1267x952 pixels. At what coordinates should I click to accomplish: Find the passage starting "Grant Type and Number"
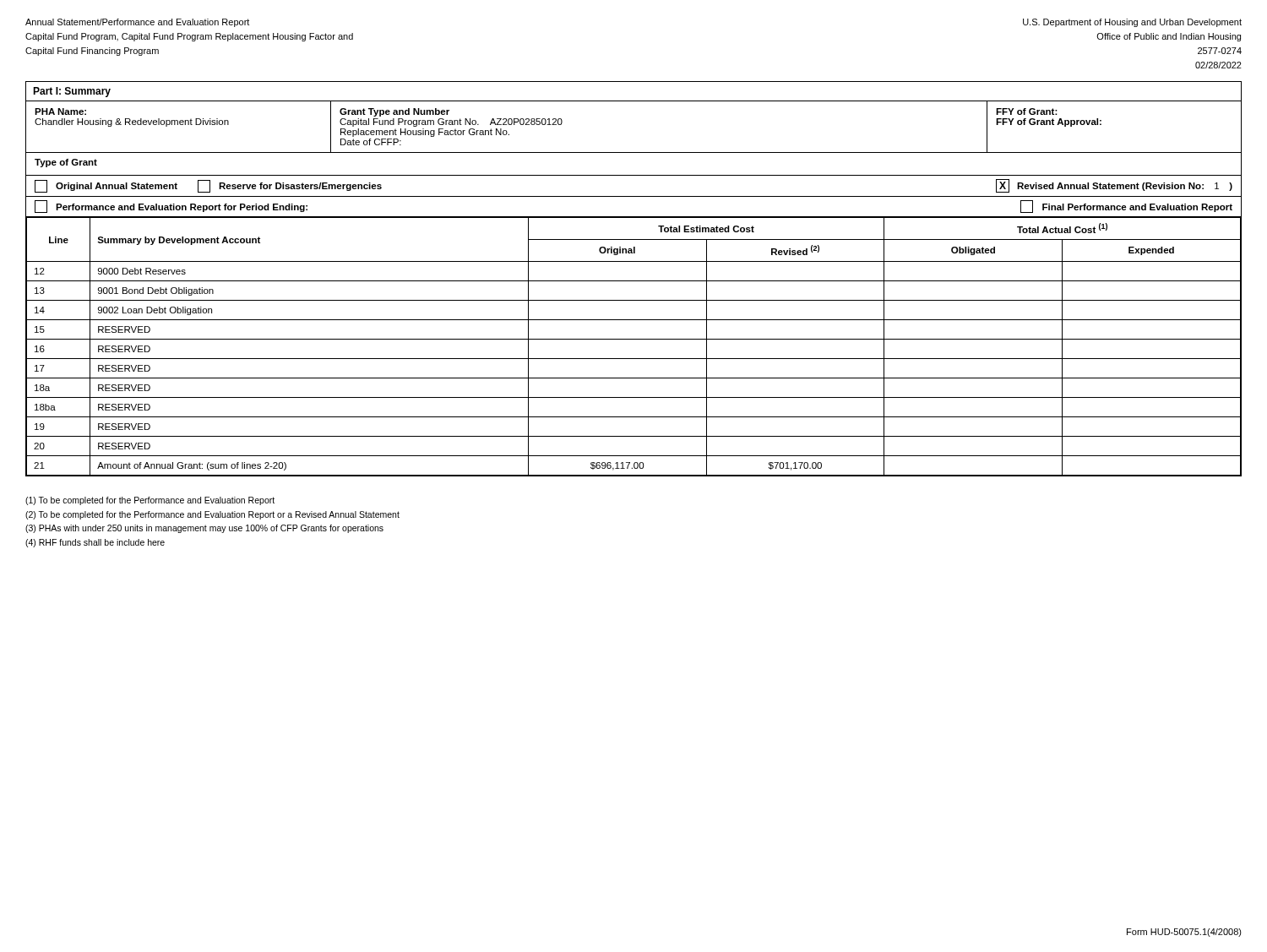pos(451,127)
